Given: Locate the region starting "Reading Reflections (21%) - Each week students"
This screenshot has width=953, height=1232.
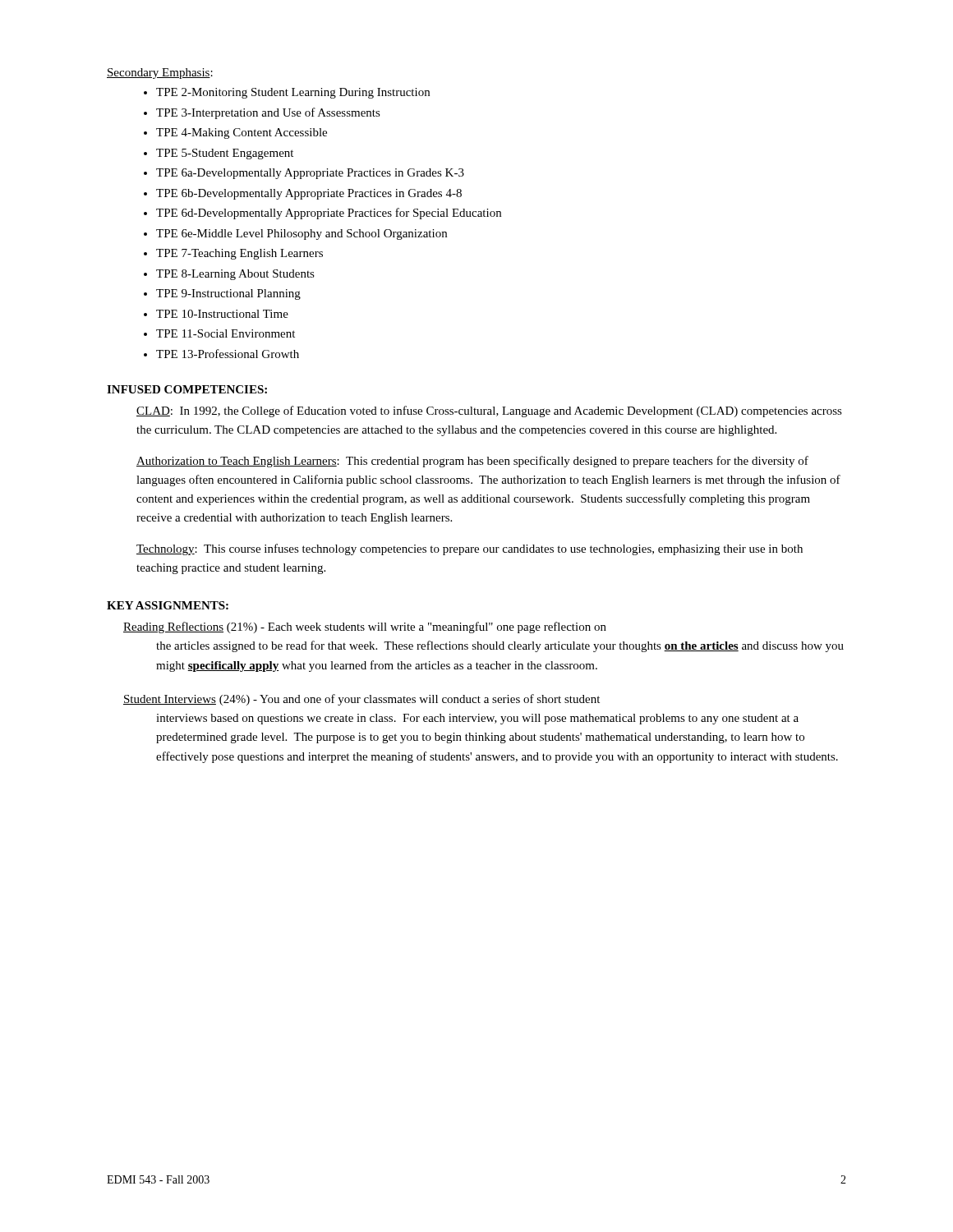Looking at the screenshot, I should click(485, 647).
